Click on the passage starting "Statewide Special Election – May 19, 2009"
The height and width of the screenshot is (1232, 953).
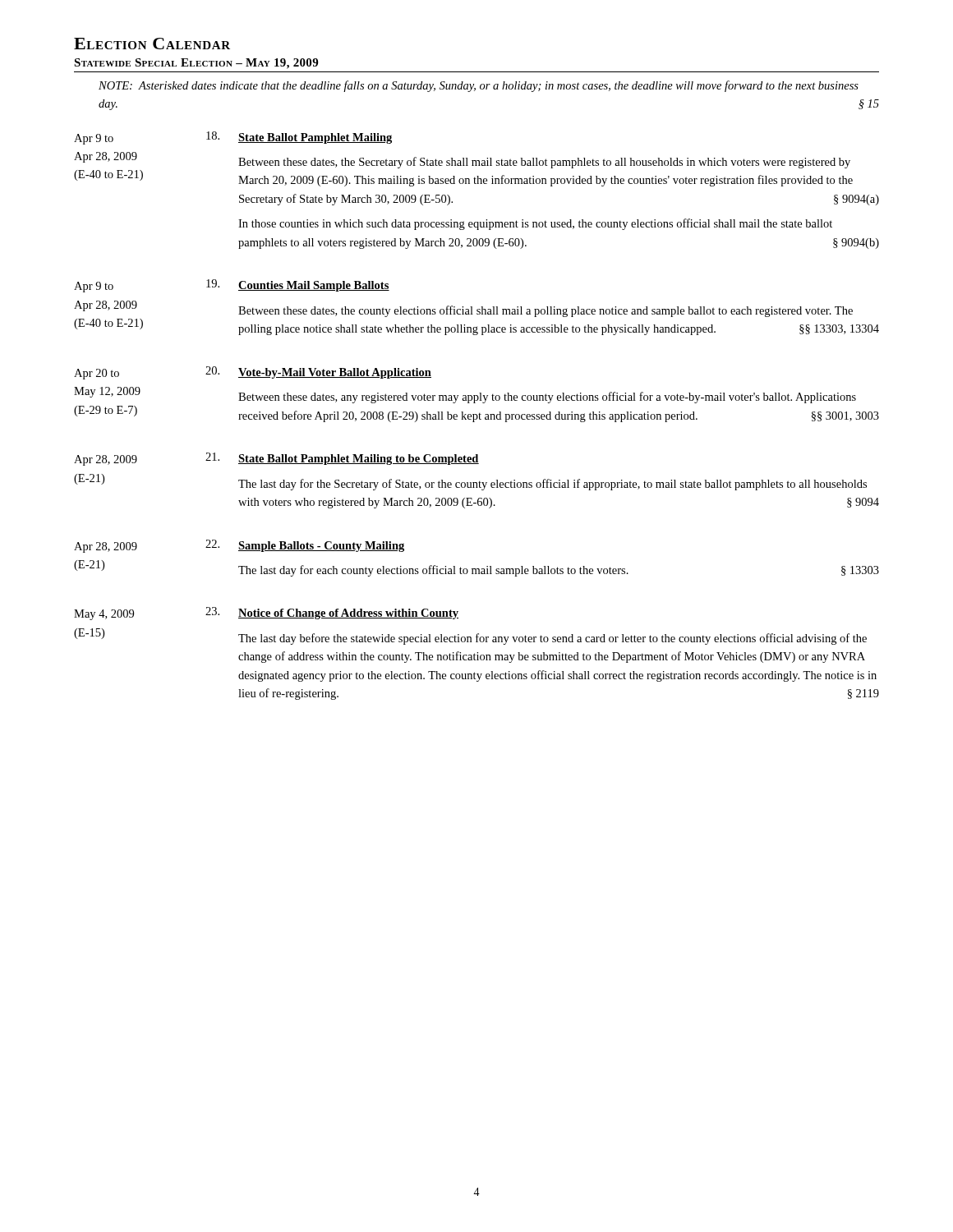476,64
